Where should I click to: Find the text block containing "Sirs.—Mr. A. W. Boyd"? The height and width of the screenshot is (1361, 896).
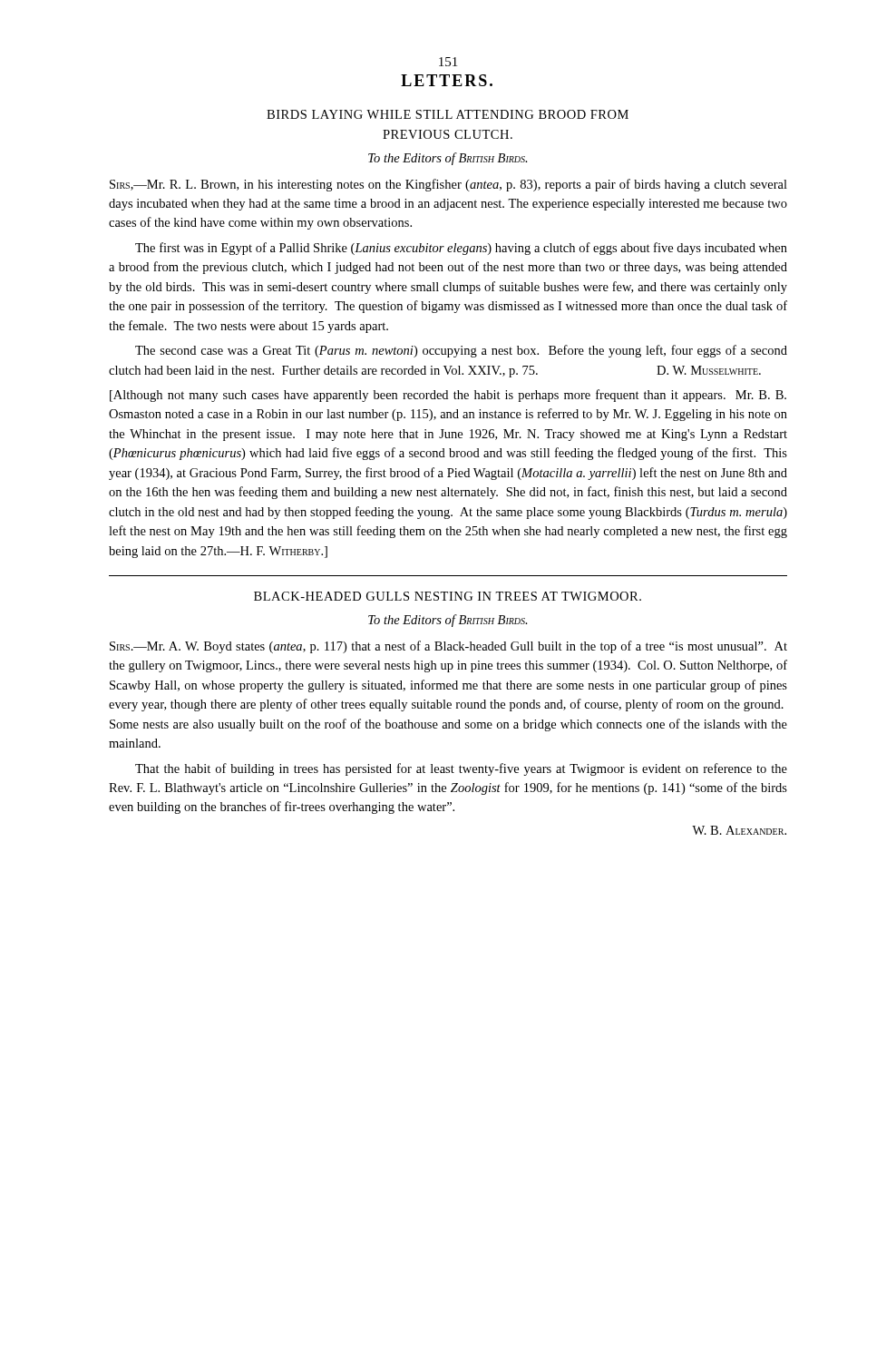448,695
